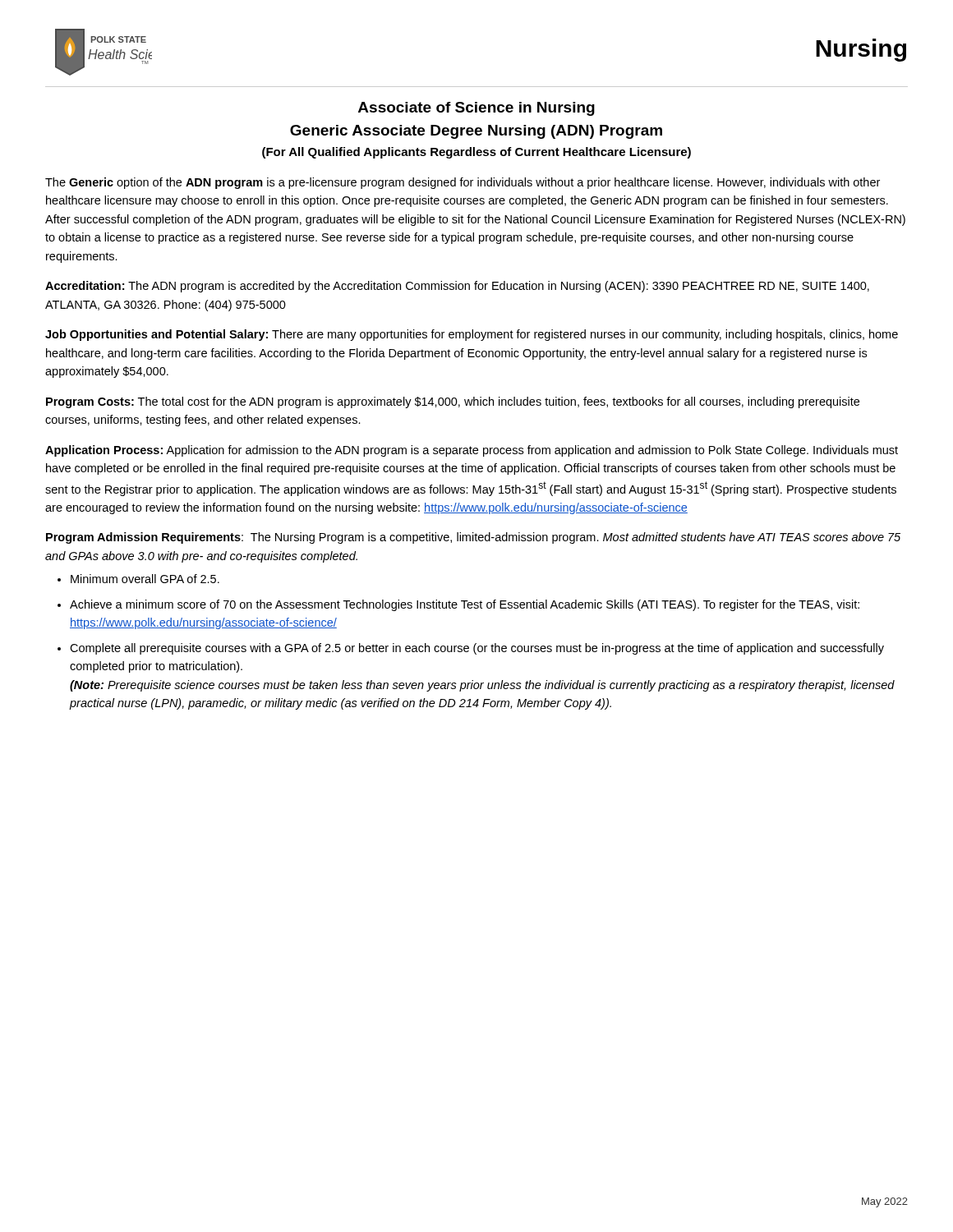Find the block on this page that starts "The Generic option"
Image resolution: width=953 pixels, height=1232 pixels.
[476, 219]
